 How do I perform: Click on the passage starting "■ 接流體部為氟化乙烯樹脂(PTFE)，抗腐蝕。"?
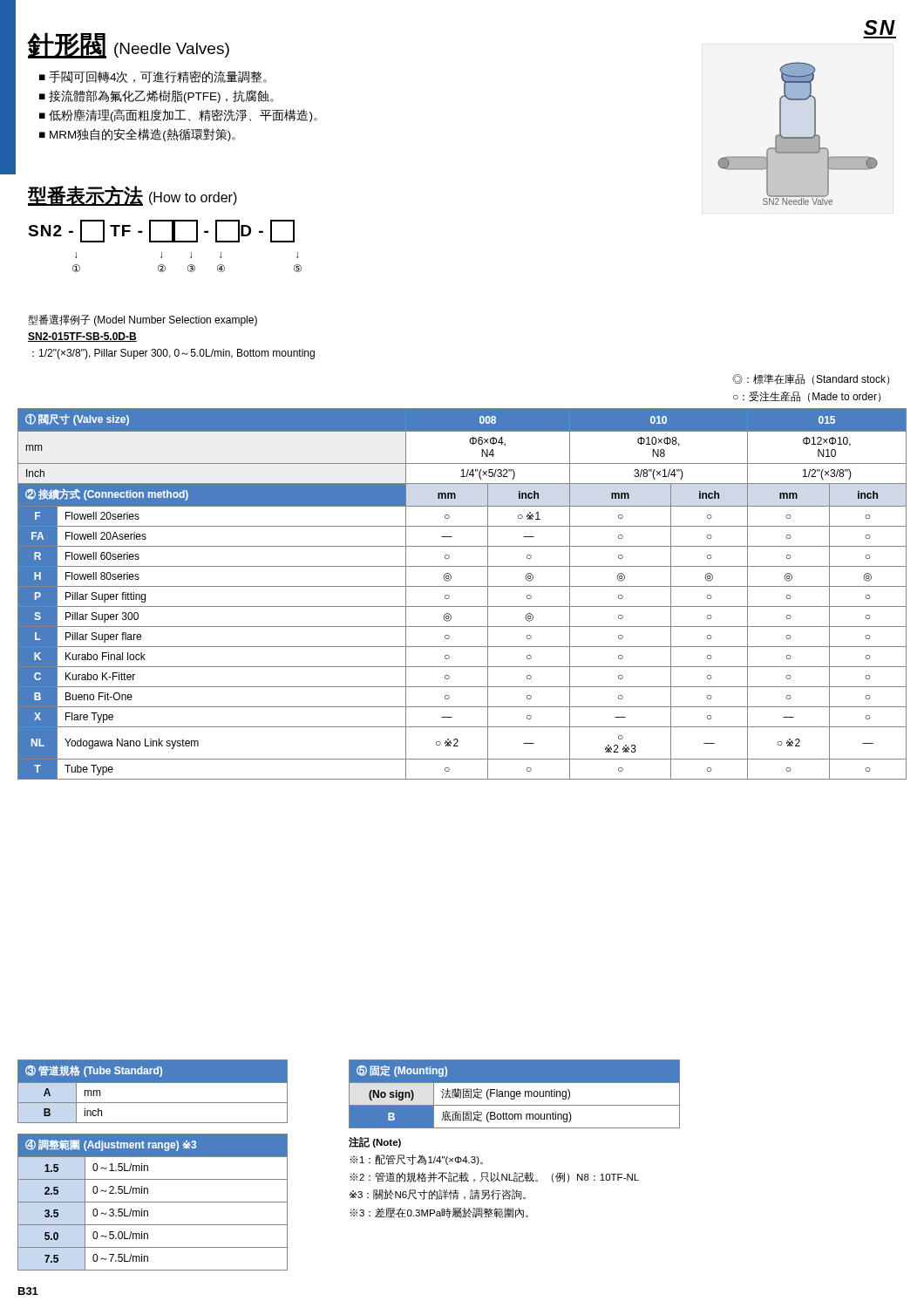coord(160,96)
